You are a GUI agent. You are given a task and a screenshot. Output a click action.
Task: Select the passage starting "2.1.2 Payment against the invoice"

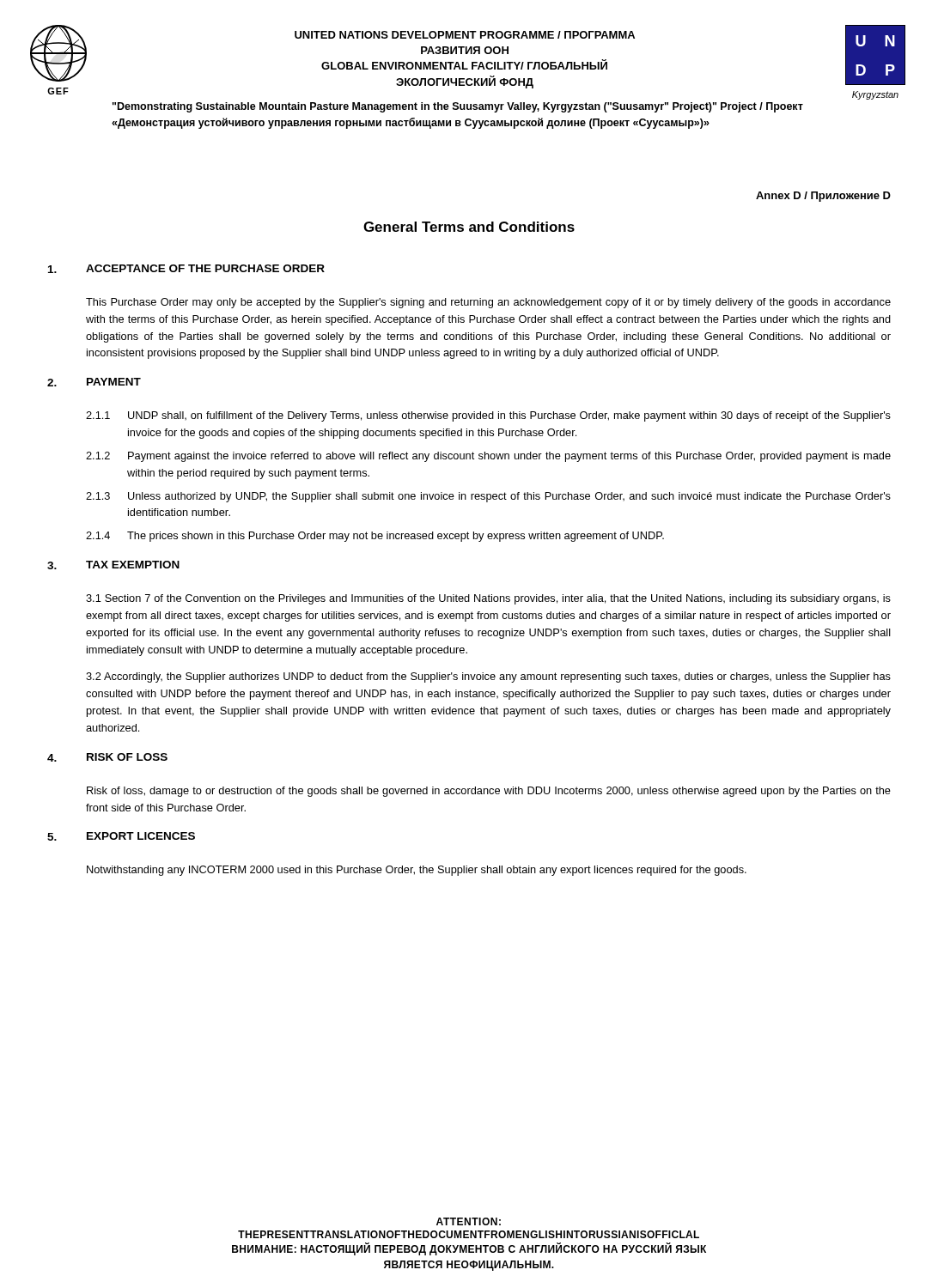[x=488, y=464]
